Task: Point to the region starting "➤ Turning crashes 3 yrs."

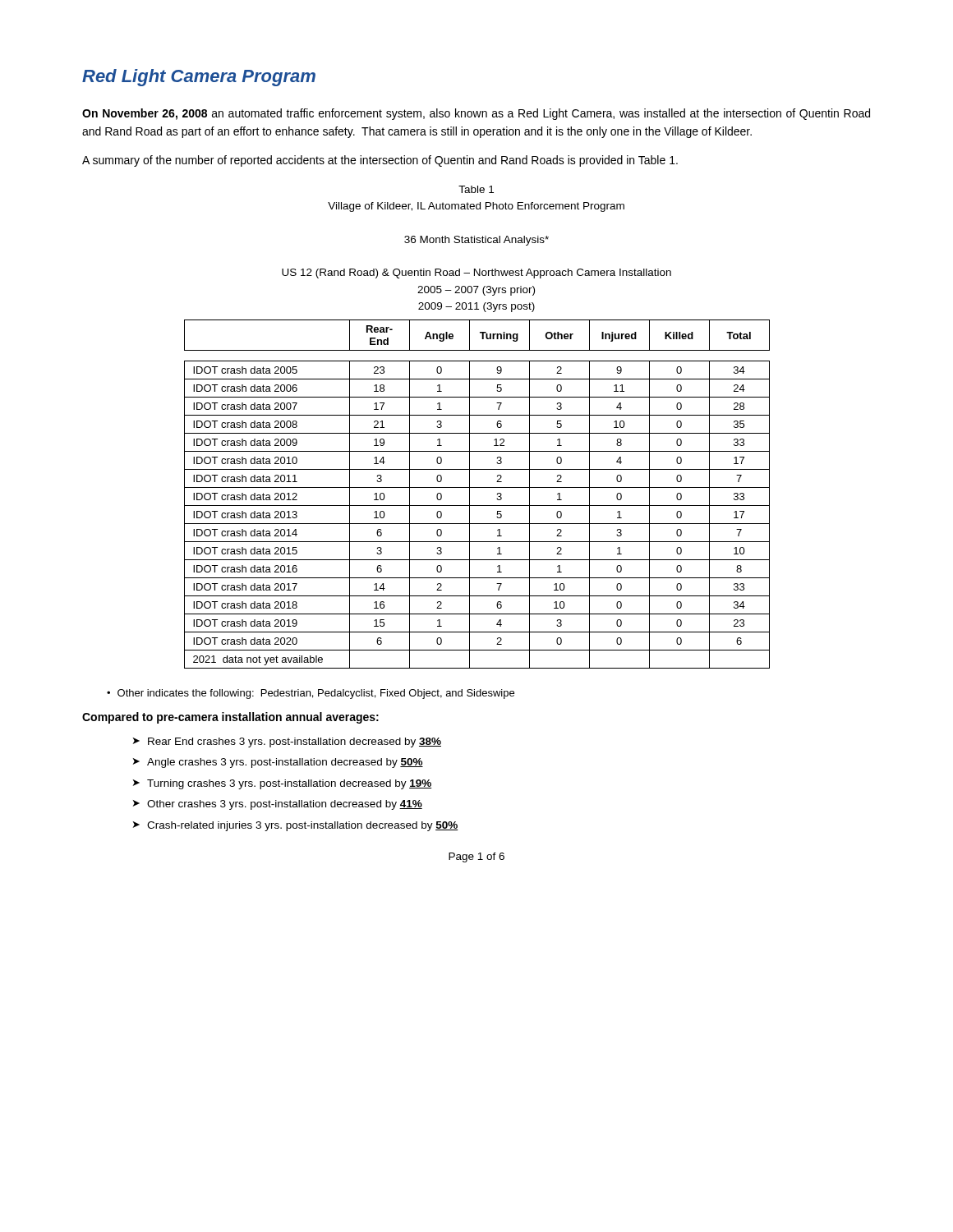Action: 281,783
